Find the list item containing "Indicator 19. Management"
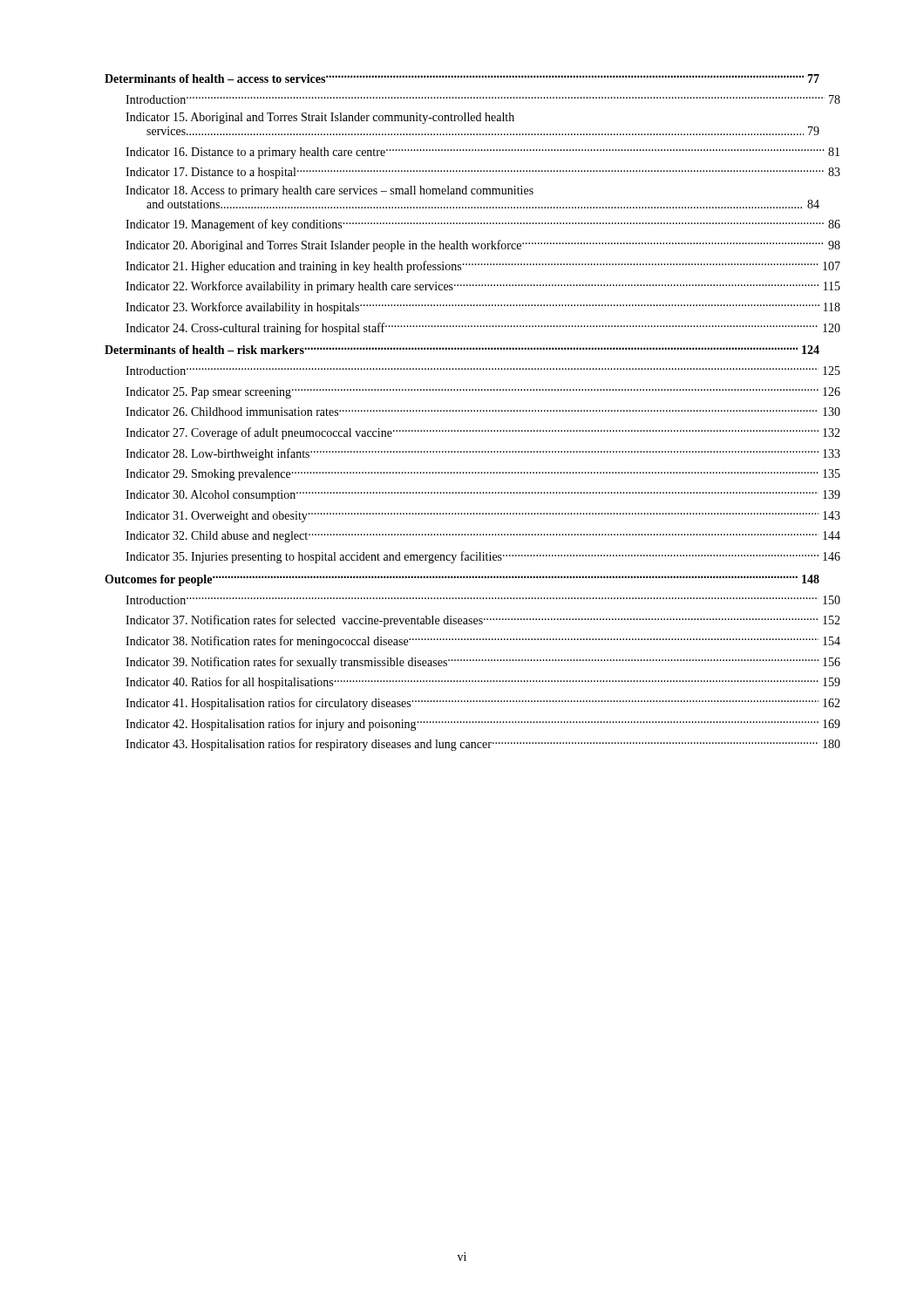The height and width of the screenshot is (1308, 924). point(483,225)
